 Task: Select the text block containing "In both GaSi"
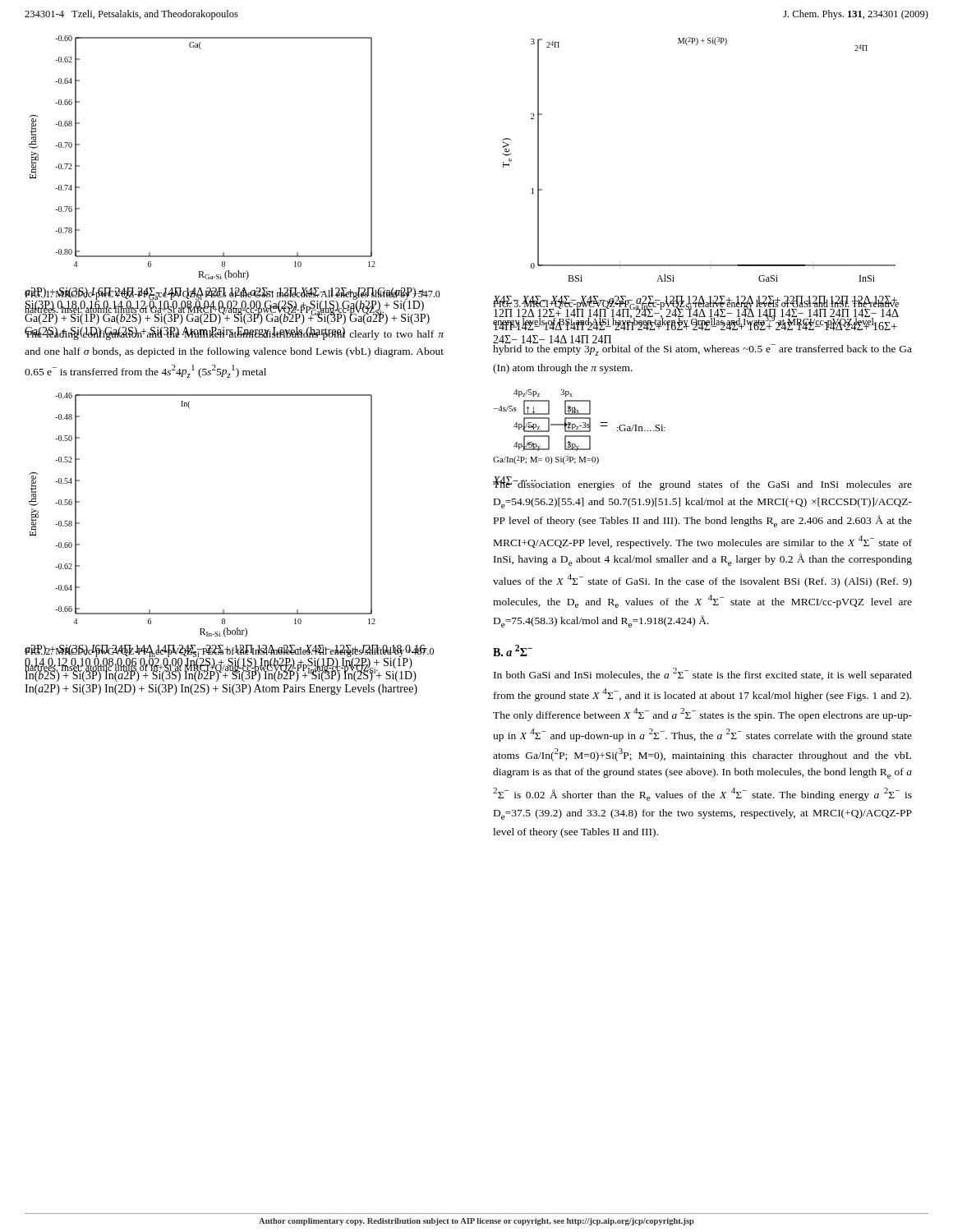coord(702,752)
